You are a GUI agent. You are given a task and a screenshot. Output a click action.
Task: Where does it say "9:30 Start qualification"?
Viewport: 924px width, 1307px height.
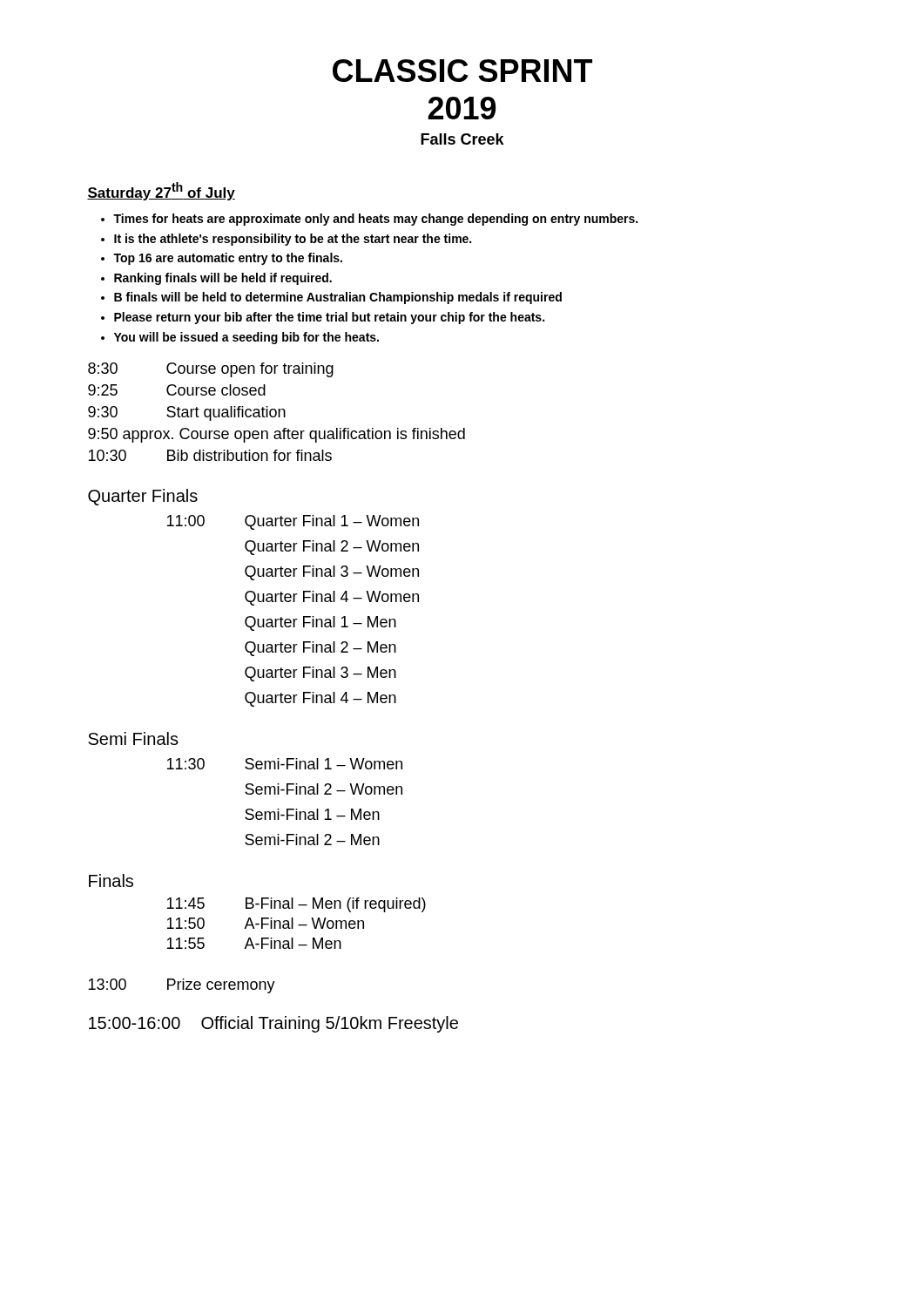187,413
